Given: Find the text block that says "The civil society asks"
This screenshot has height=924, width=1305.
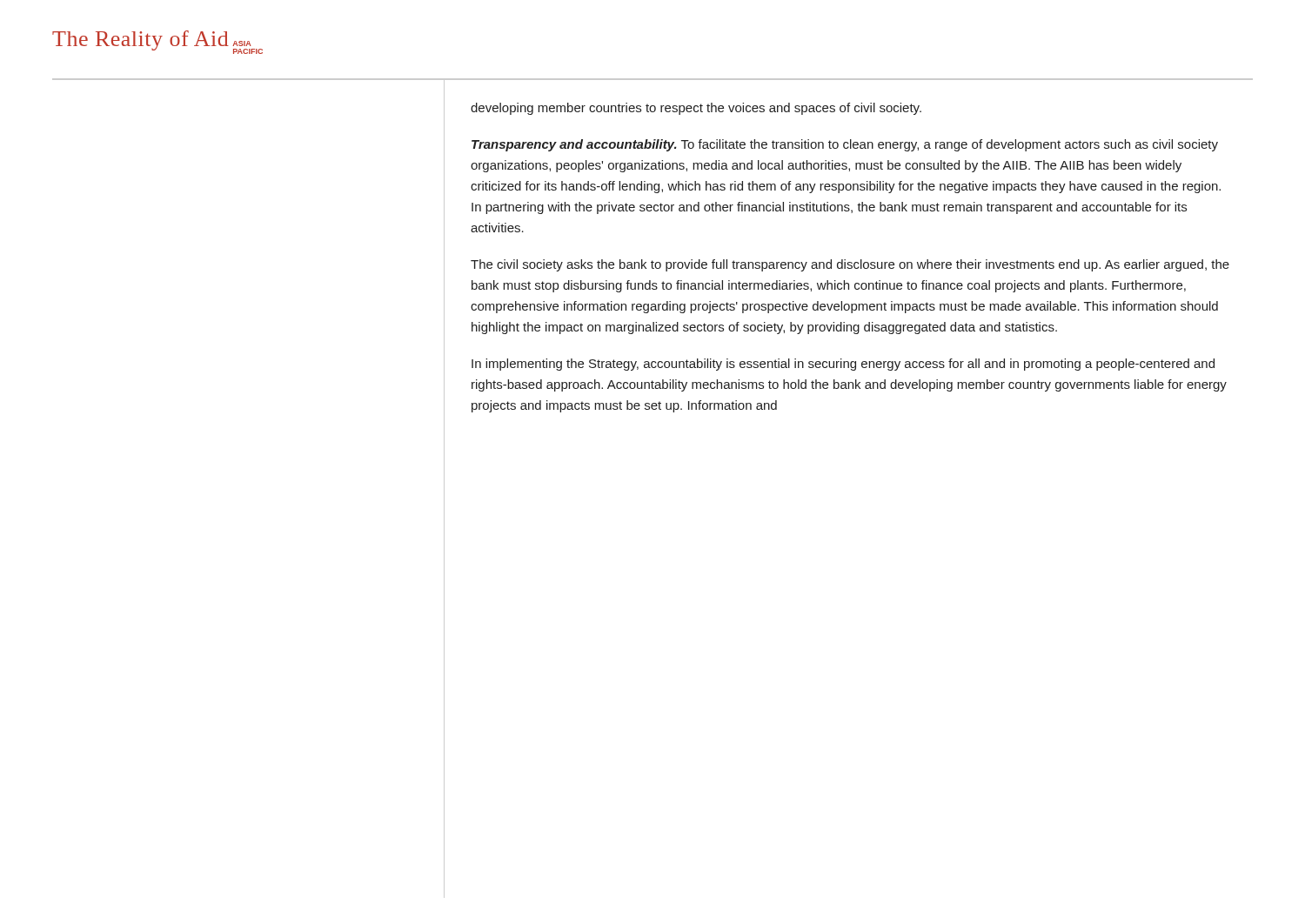Looking at the screenshot, I should click(x=853, y=296).
